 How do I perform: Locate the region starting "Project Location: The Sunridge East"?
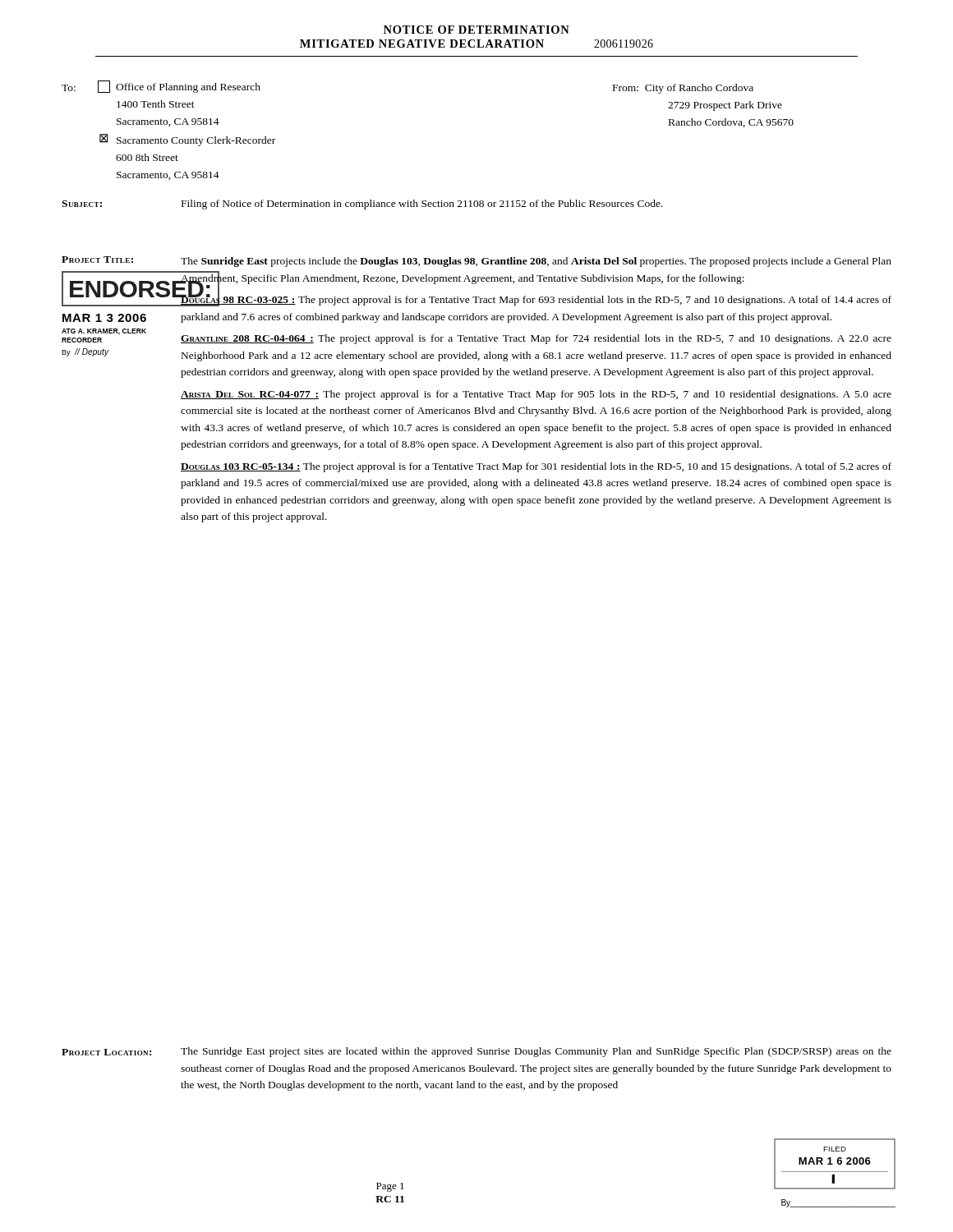476,1068
